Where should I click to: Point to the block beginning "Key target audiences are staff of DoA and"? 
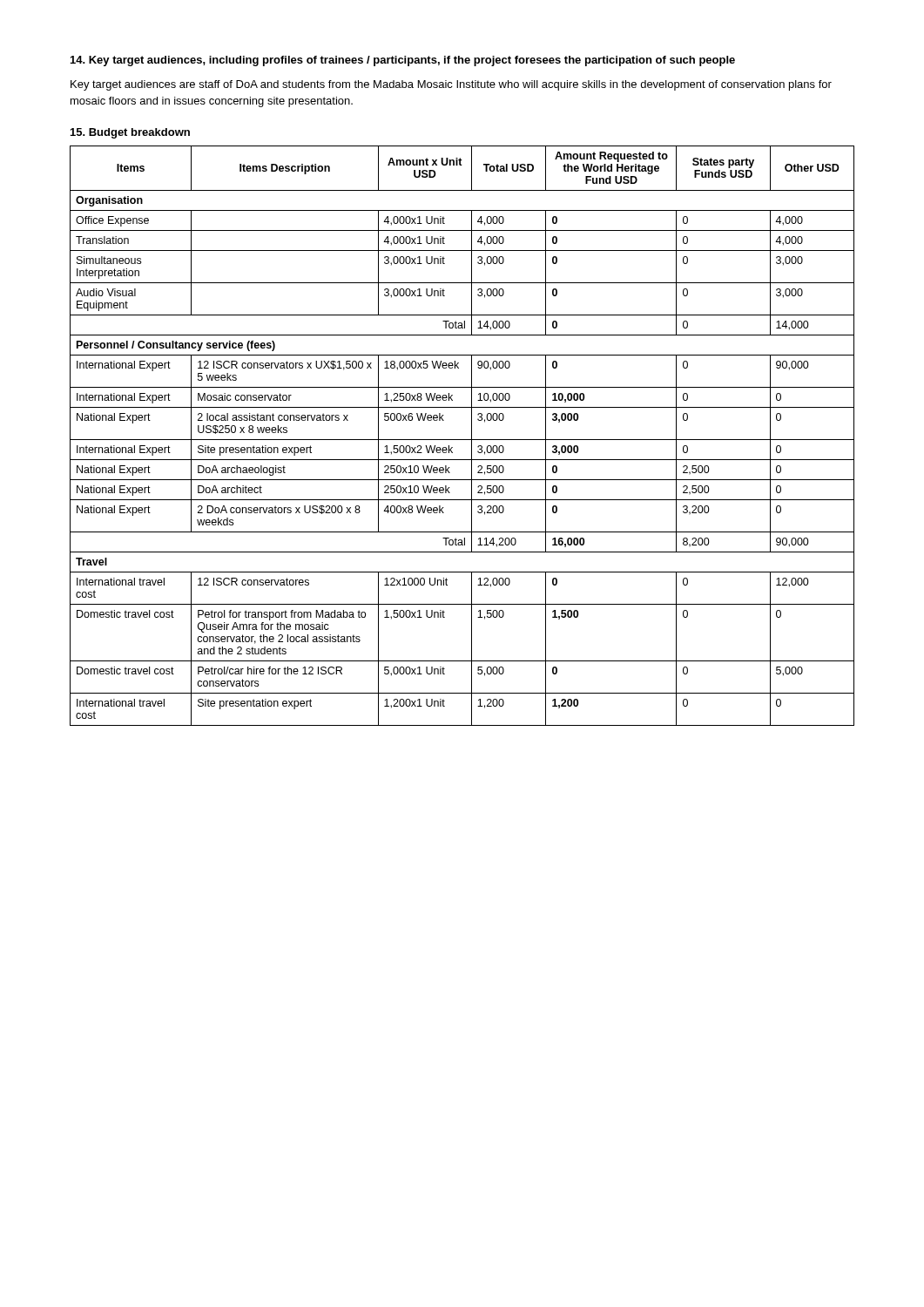click(x=451, y=92)
